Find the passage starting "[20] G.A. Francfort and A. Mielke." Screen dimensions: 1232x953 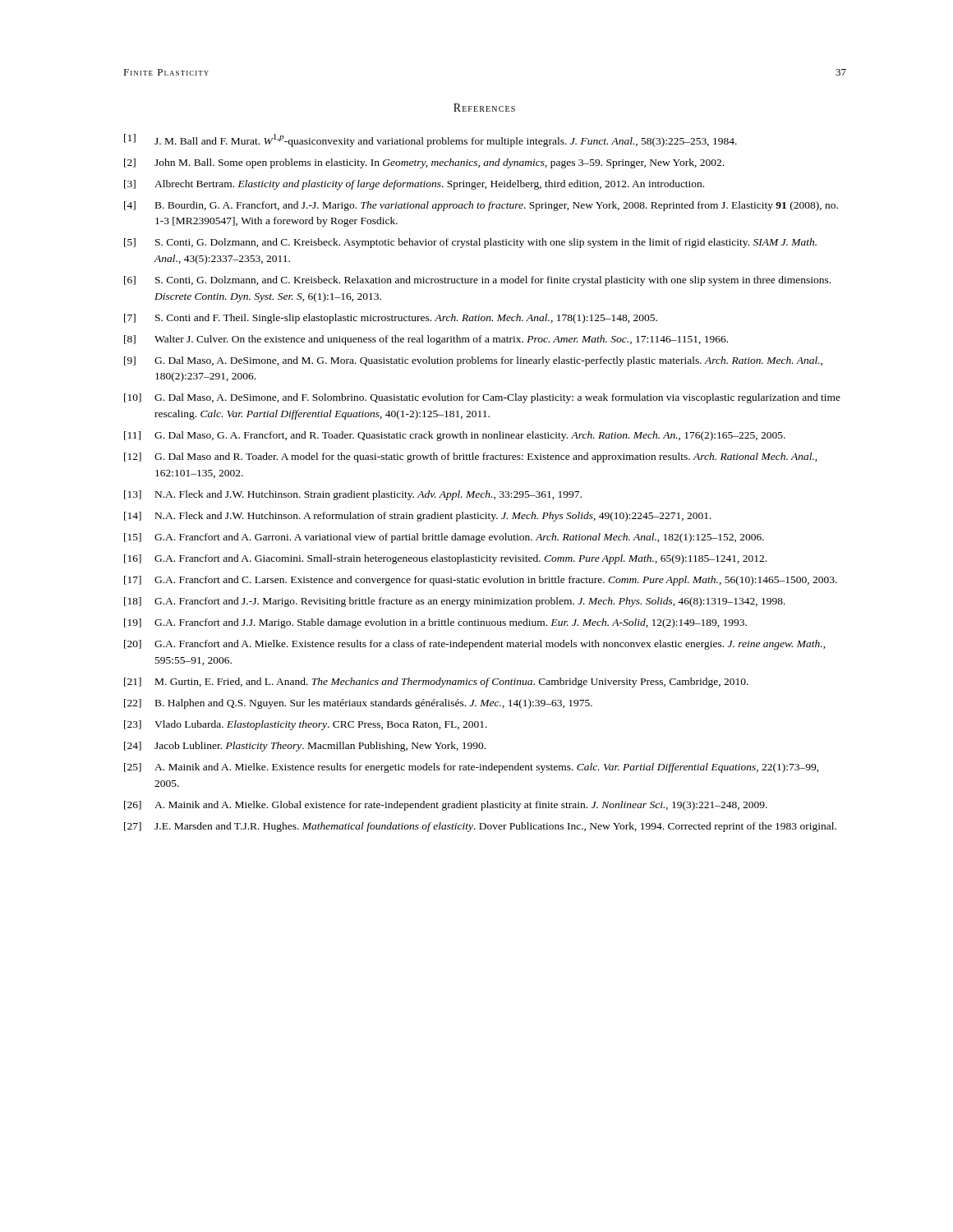click(485, 652)
